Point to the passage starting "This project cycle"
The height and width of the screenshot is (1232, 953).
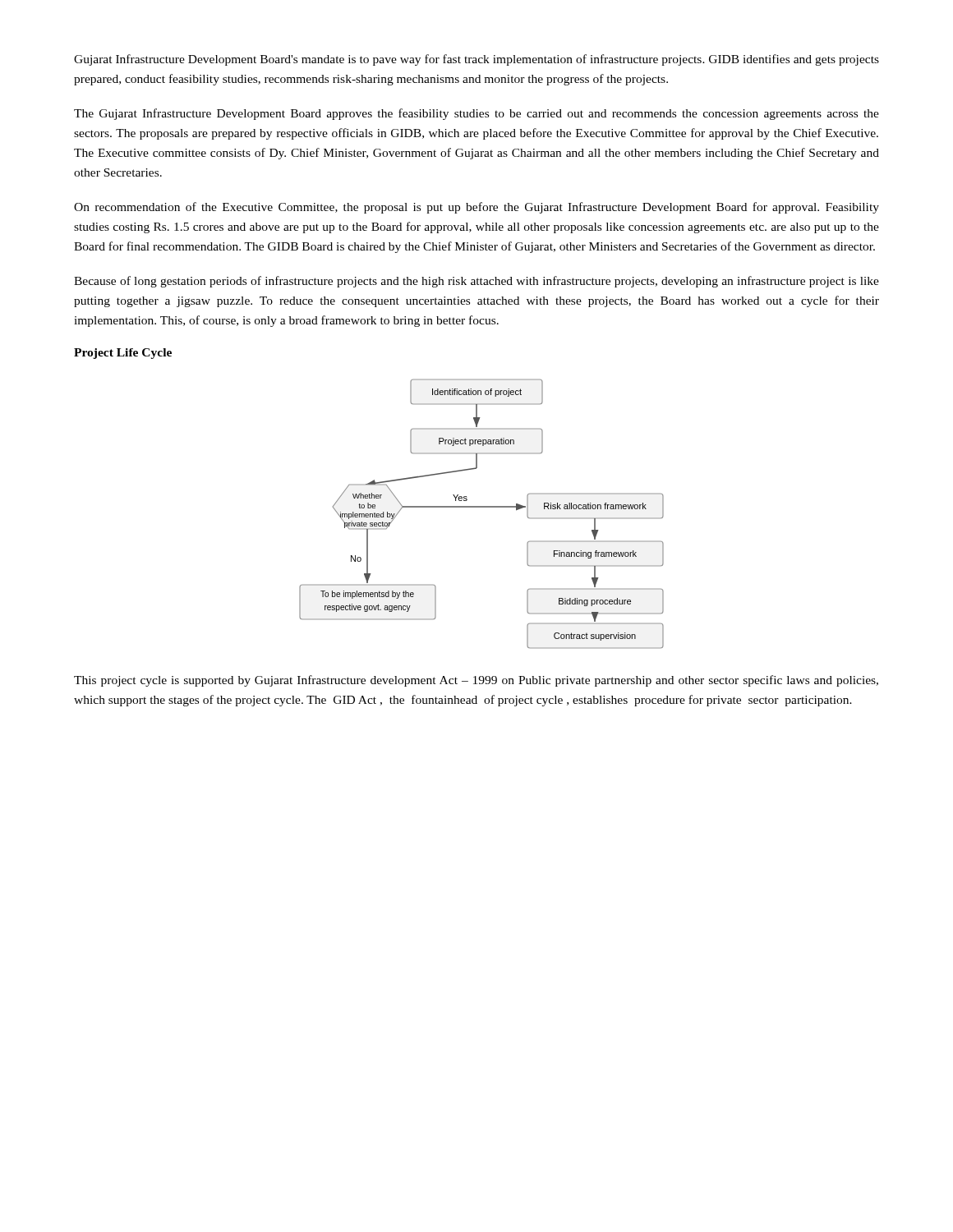coord(476,690)
